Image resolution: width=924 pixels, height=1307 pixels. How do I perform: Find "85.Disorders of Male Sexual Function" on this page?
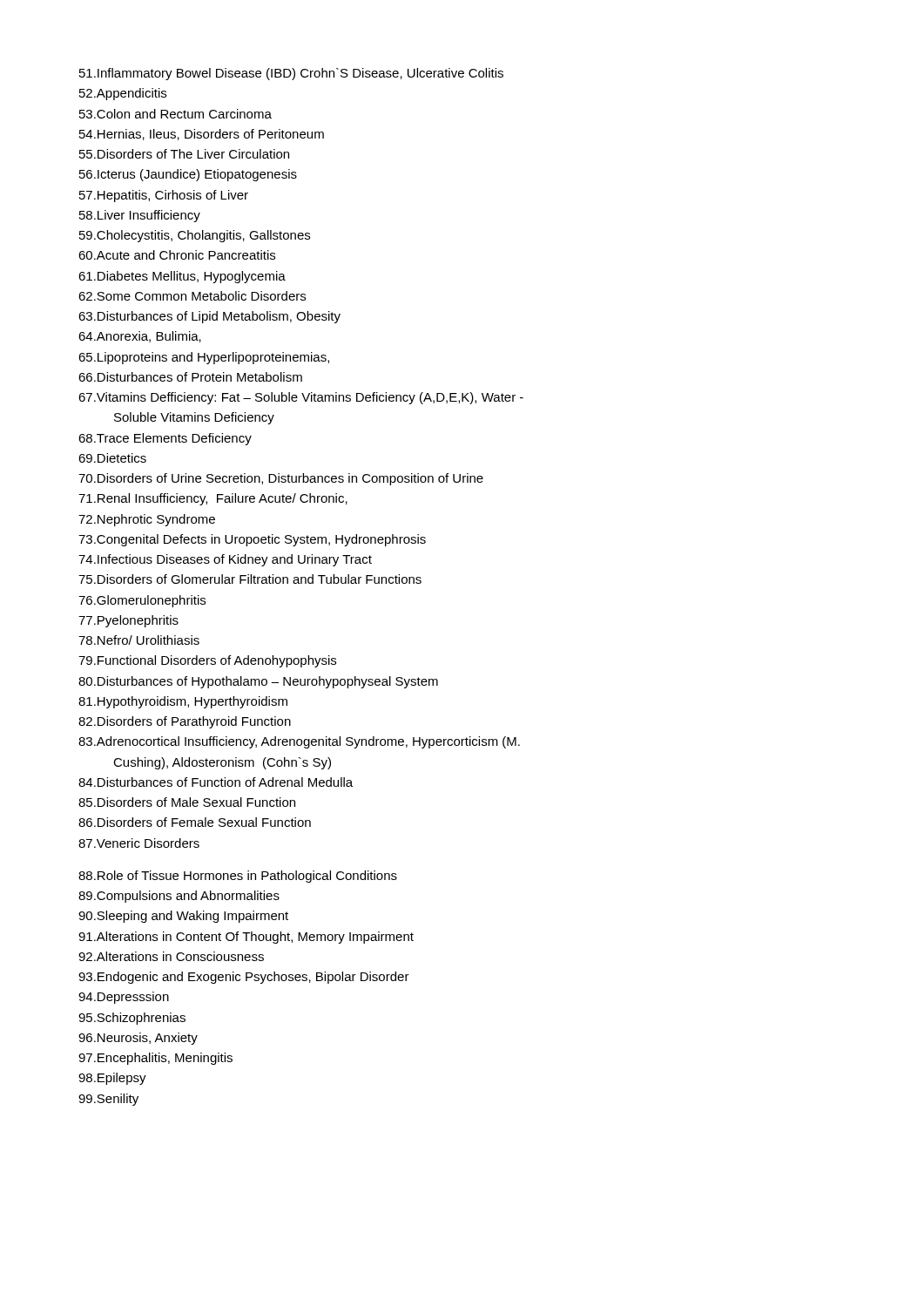(x=187, y=802)
